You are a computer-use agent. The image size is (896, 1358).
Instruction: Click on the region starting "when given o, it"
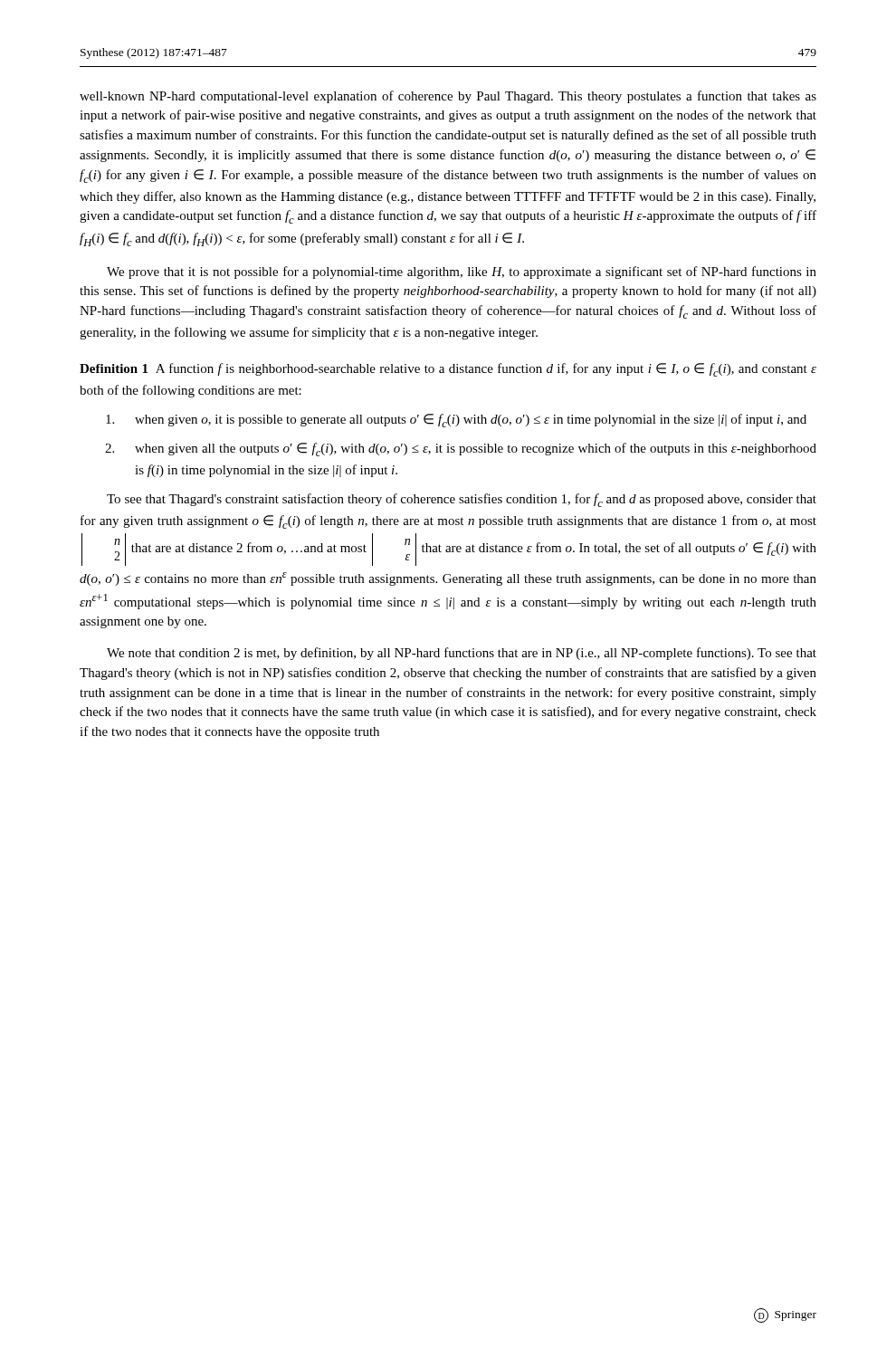tap(461, 421)
